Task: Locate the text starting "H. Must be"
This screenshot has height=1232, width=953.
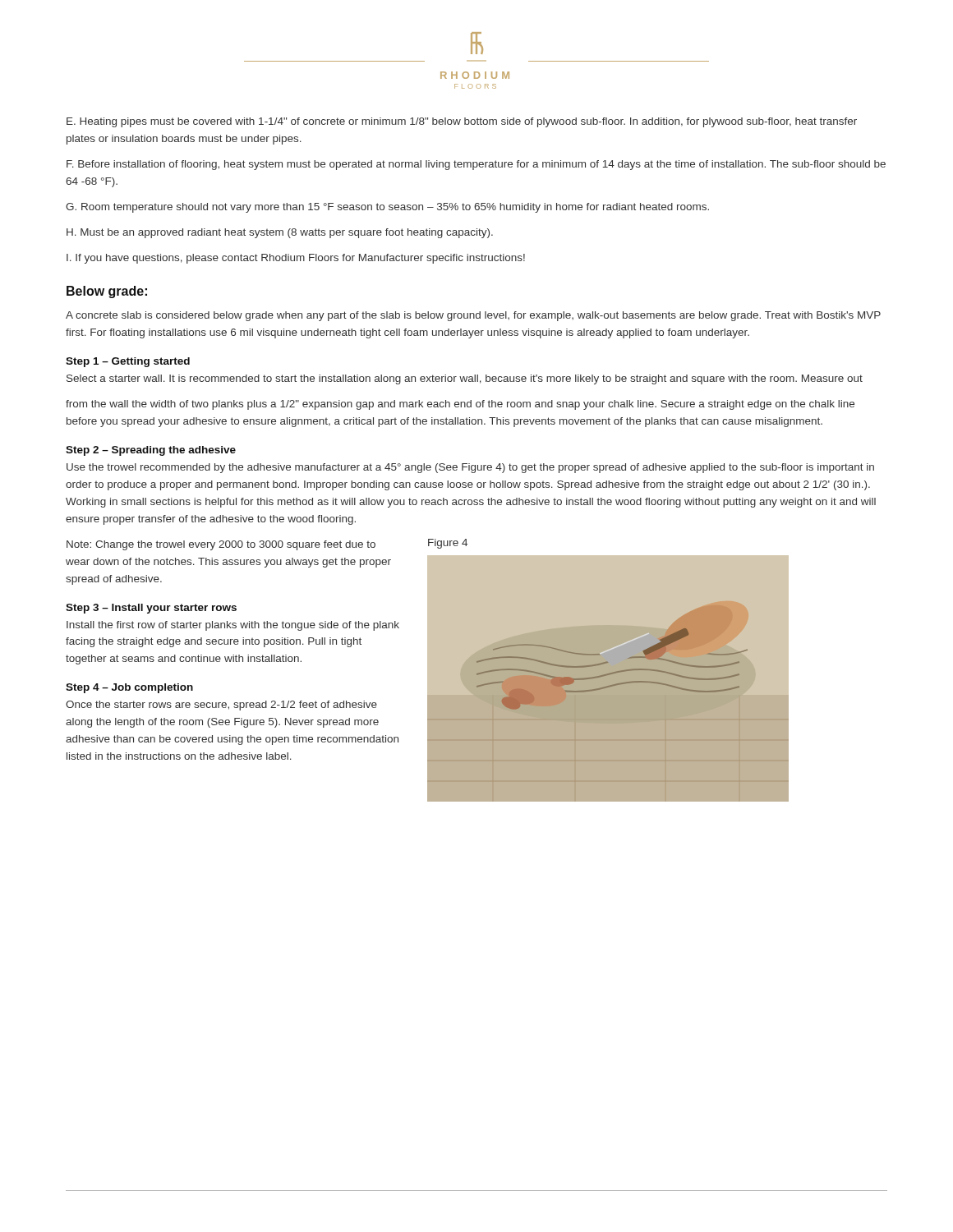Action: pos(280,232)
